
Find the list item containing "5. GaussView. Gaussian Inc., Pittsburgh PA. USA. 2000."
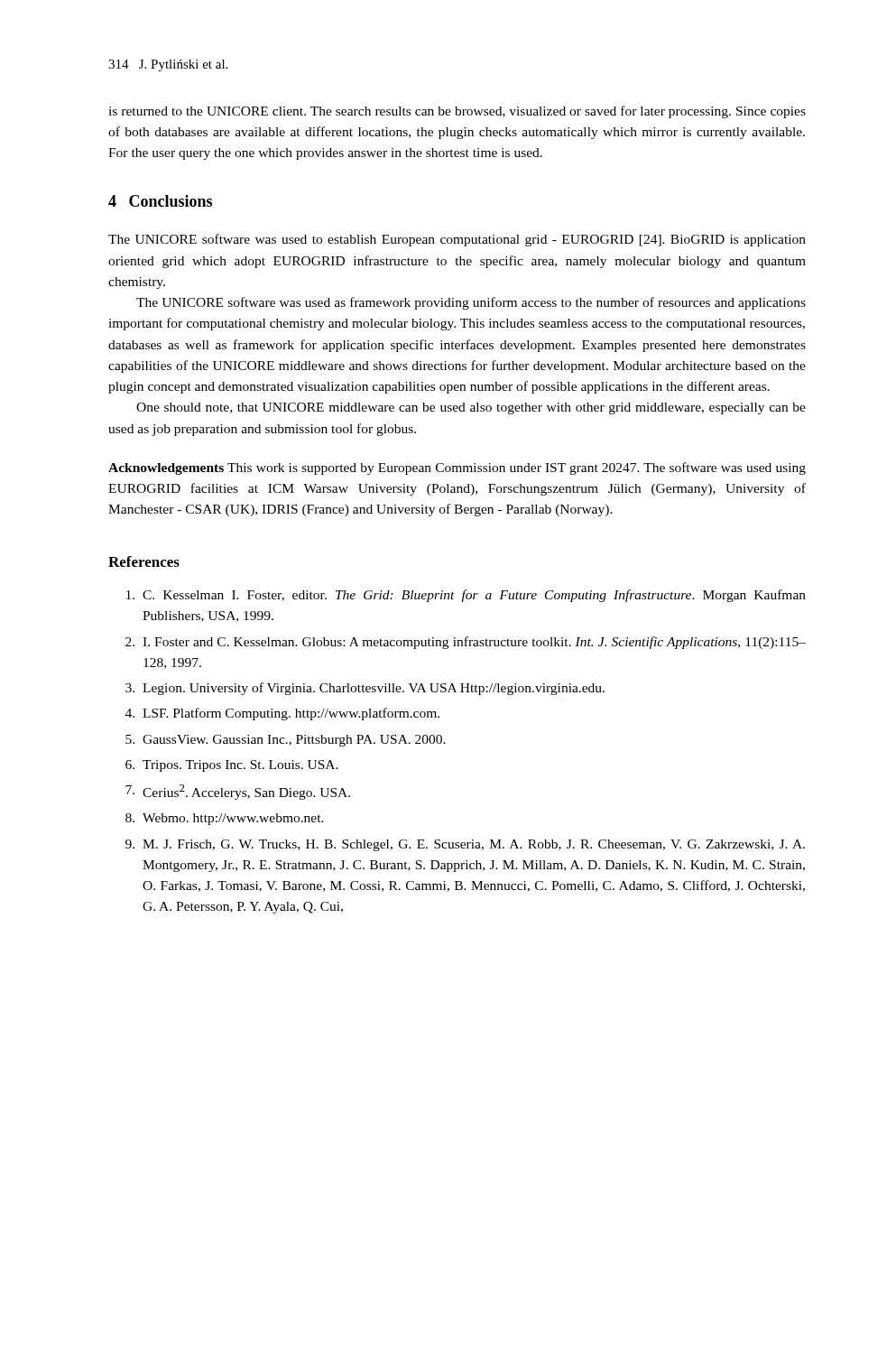[286, 741]
